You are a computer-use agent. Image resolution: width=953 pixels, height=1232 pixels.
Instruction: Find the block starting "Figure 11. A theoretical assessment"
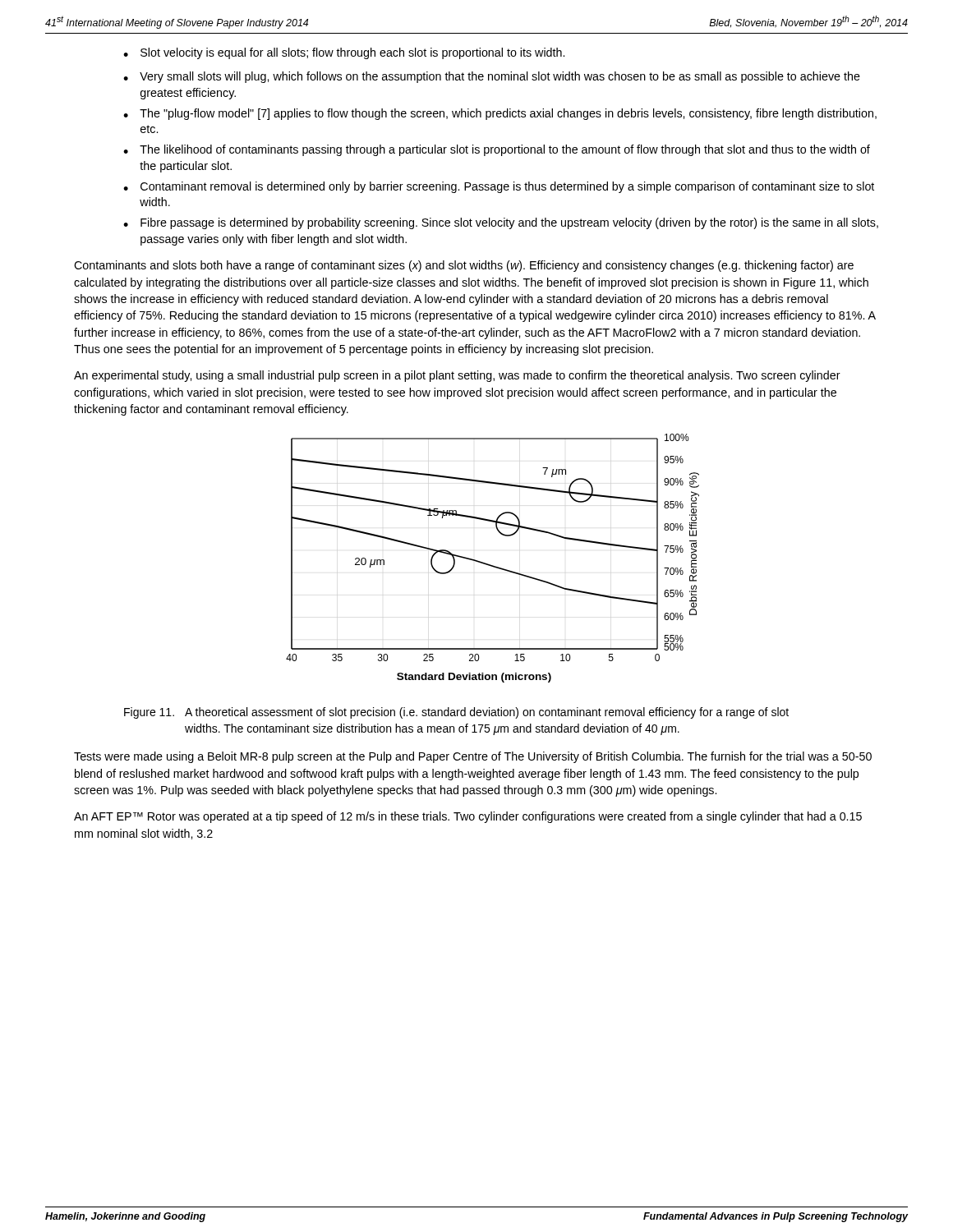tap(460, 721)
